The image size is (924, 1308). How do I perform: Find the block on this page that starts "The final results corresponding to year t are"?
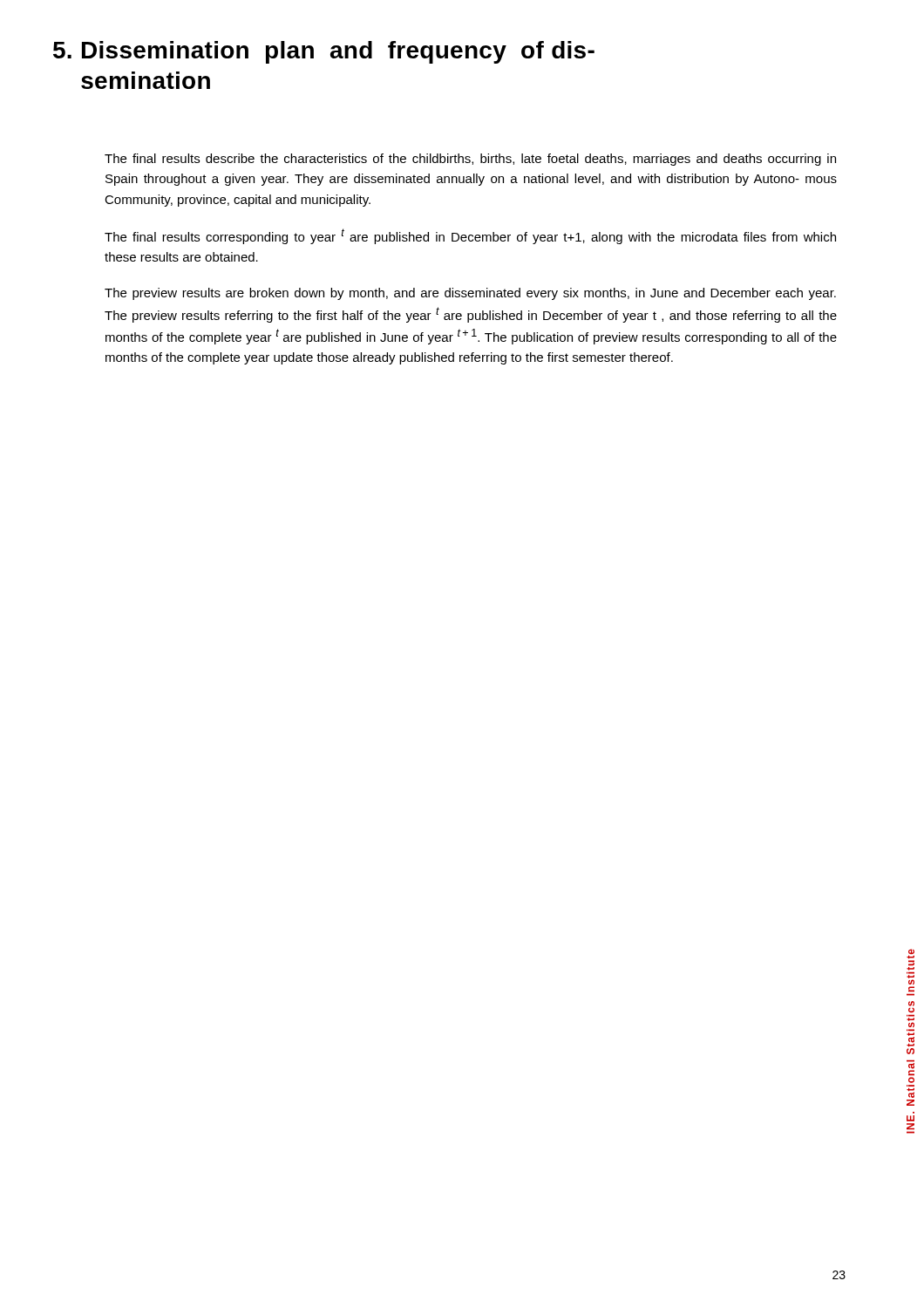471,245
